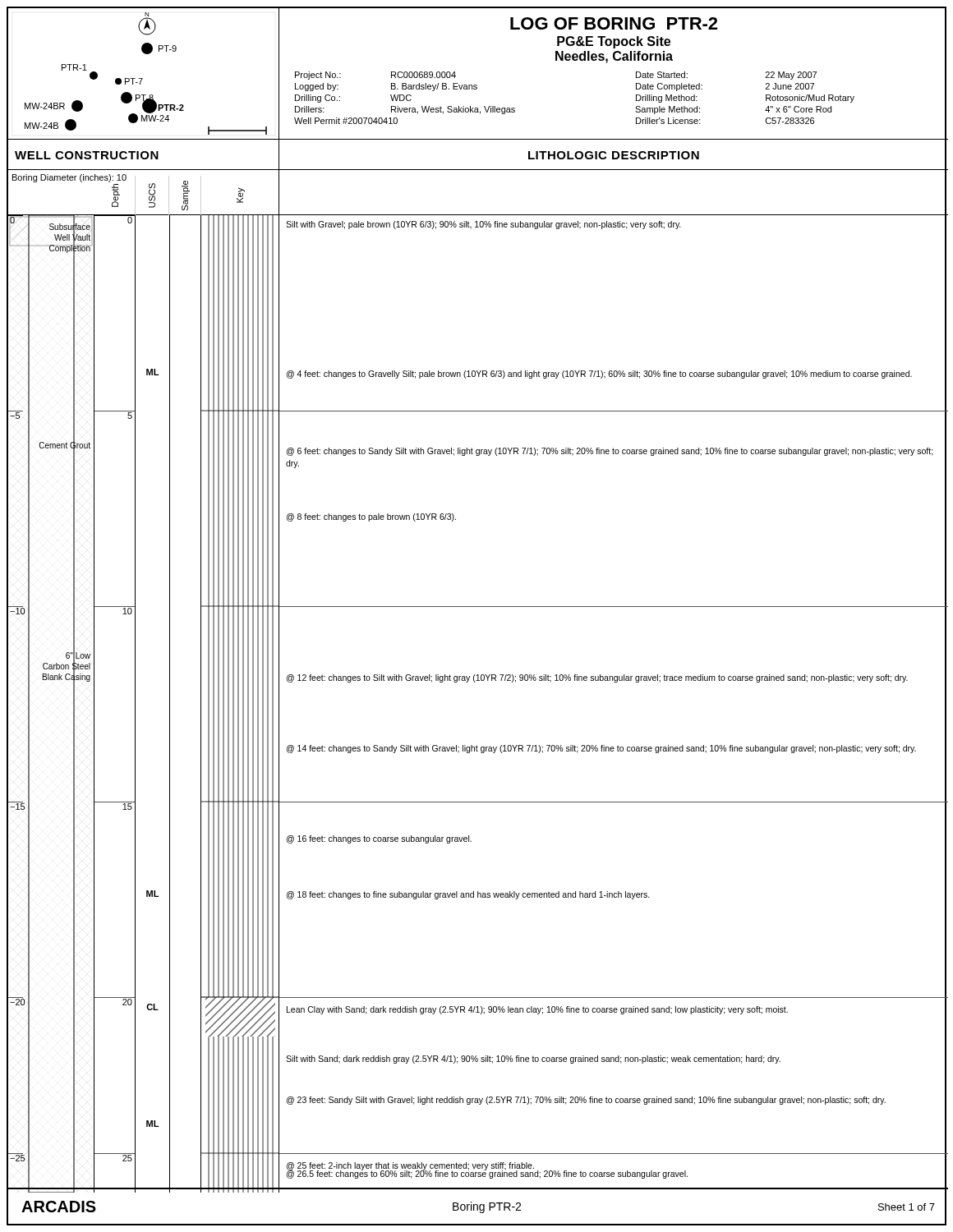This screenshot has height=1232, width=953.
Task: Find the text block containing "@ 16 feet: changes to coarse subangular"
Action: (379, 839)
